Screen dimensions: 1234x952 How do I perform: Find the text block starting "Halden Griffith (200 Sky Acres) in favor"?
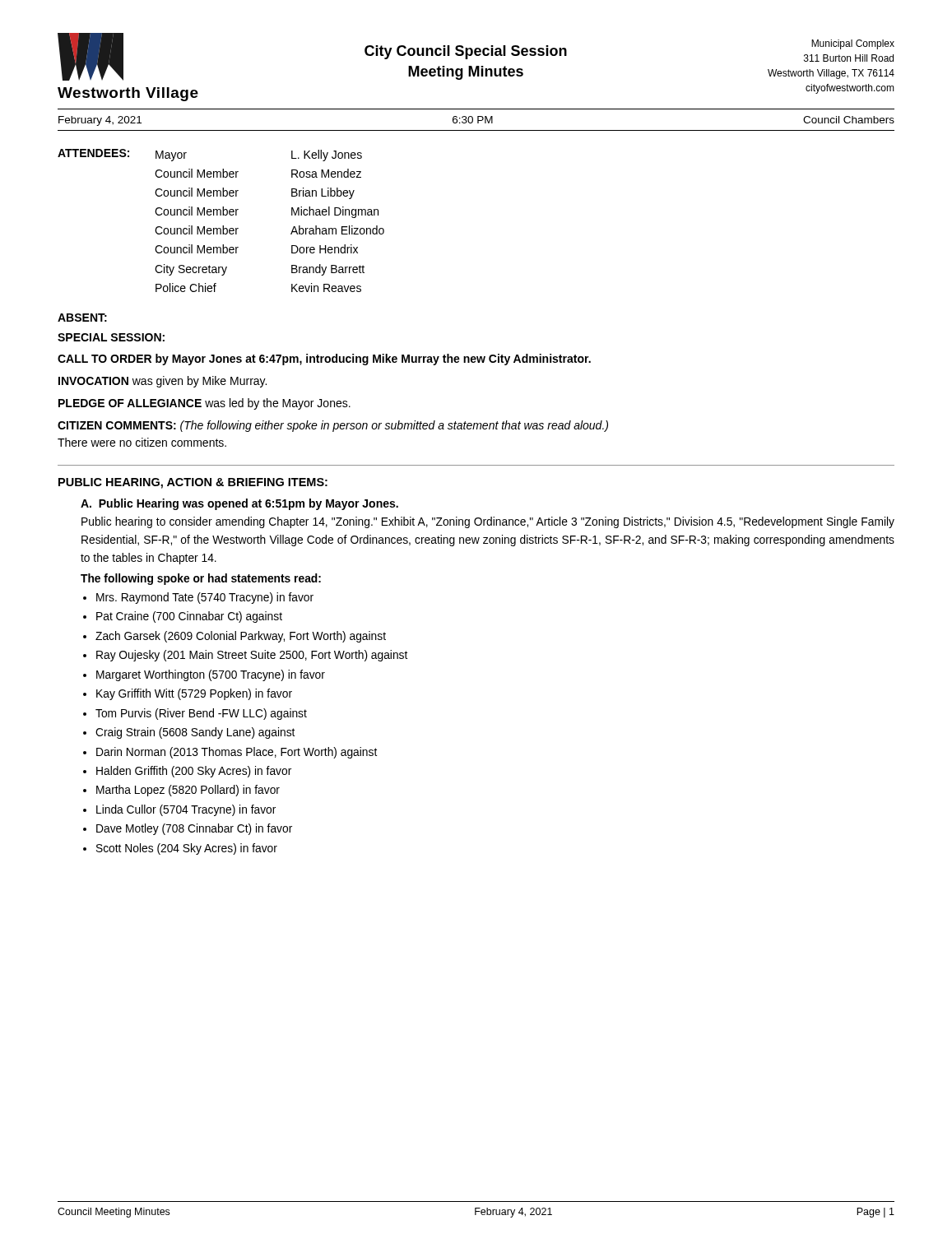(x=193, y=771)
